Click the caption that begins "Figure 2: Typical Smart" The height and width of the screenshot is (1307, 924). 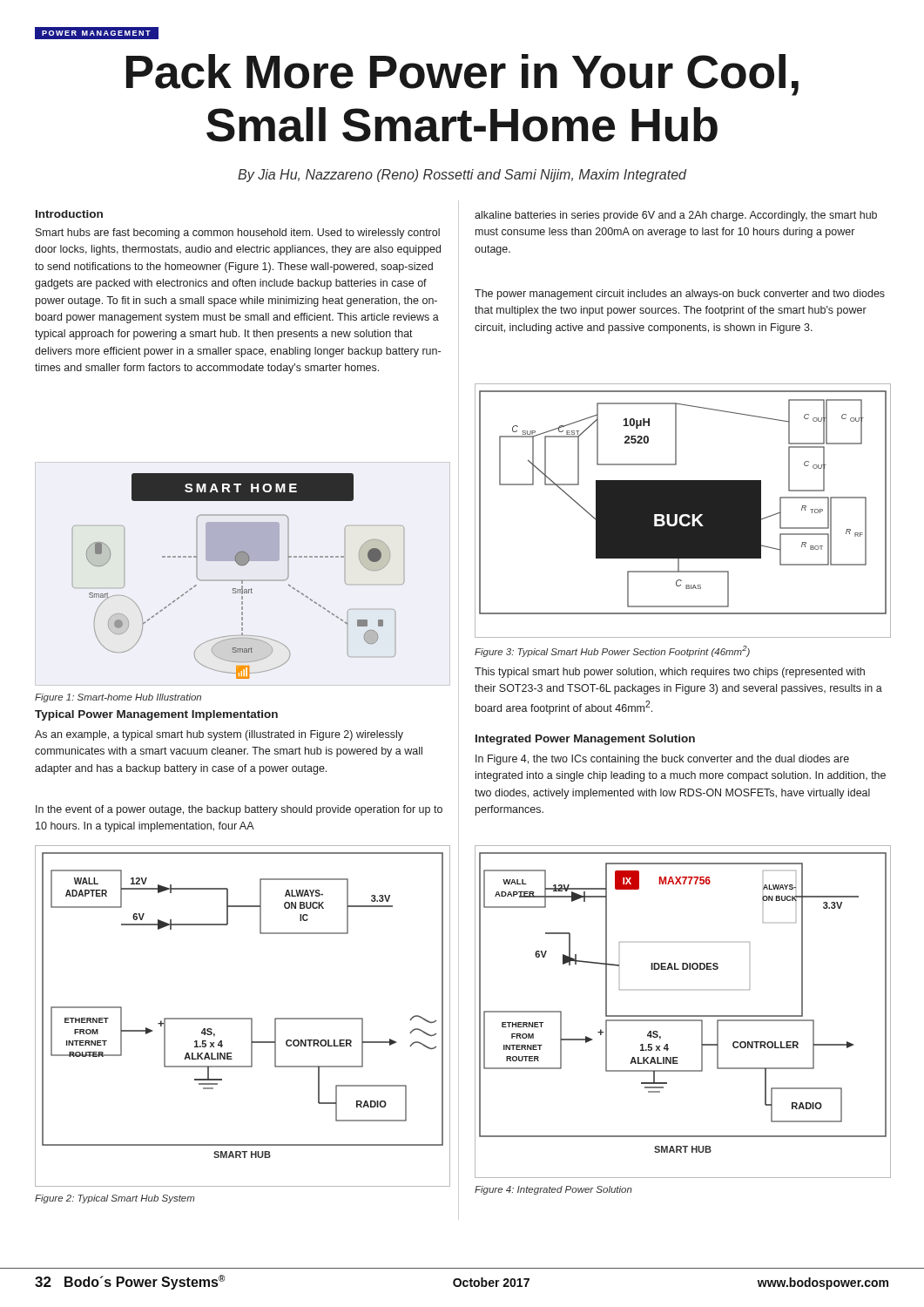[x=144, y=1198]
